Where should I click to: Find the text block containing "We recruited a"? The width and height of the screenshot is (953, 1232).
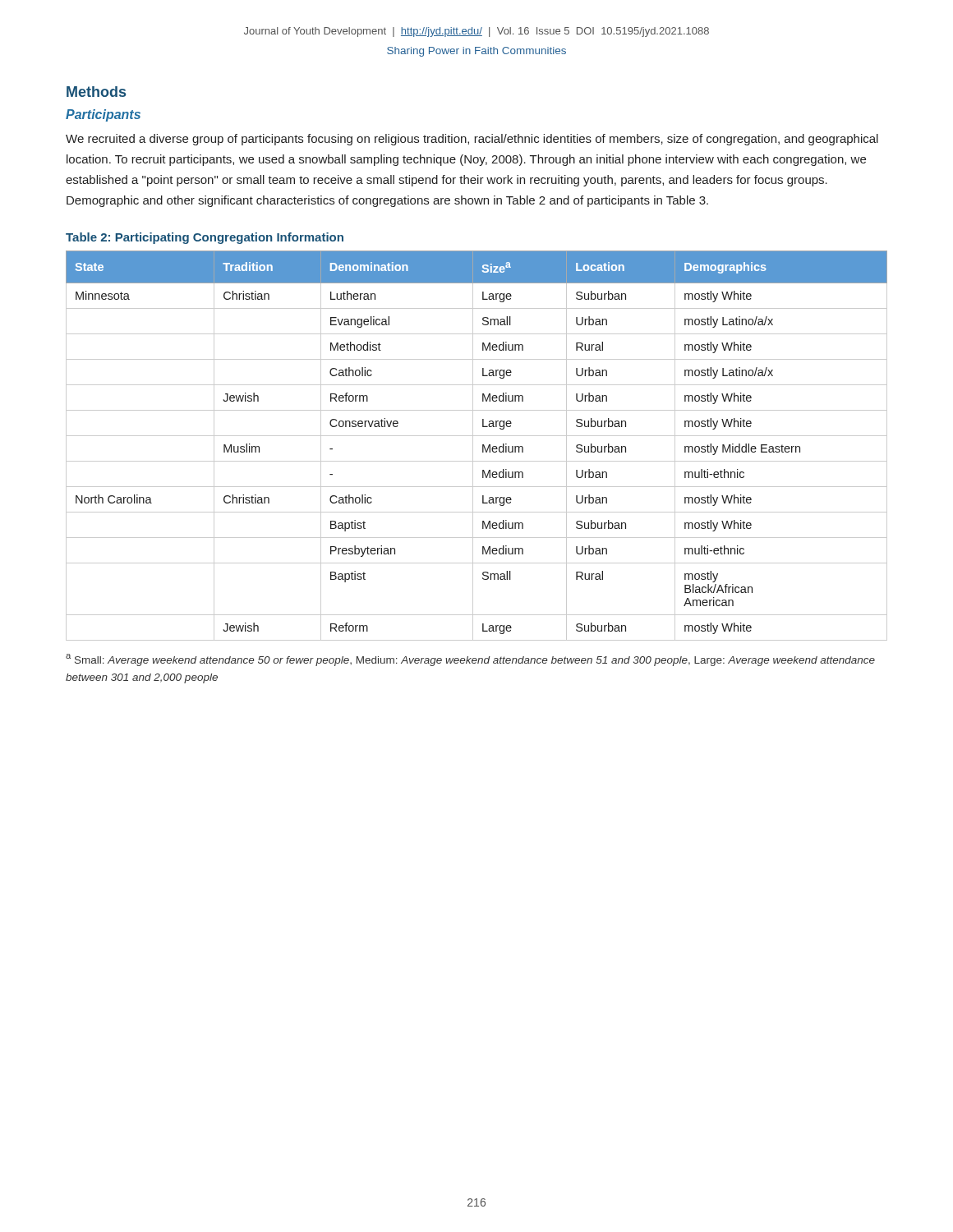(472, 169)
